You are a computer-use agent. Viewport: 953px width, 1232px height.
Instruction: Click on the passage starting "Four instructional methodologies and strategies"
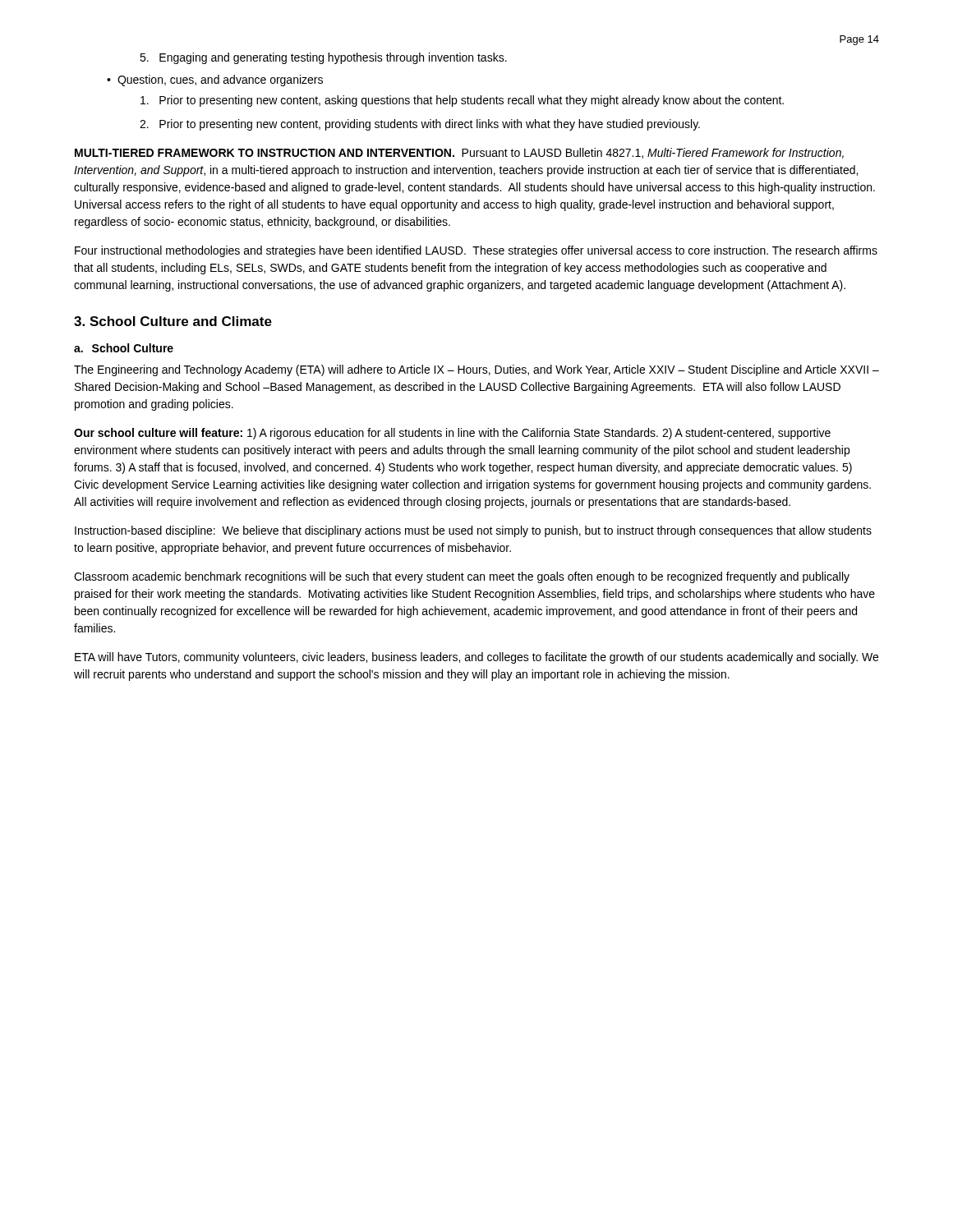(476, 268)
